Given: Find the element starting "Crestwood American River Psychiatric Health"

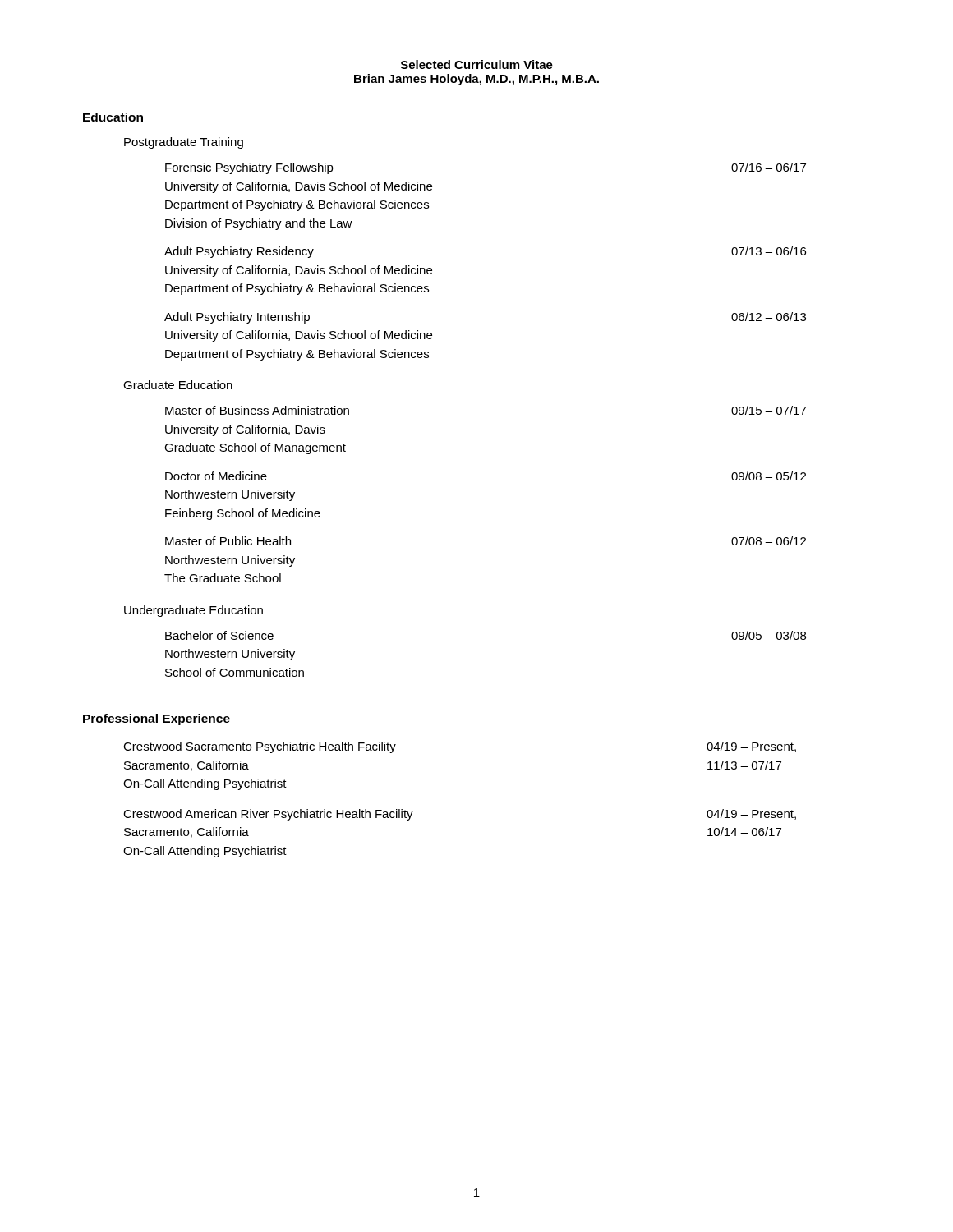Looking at the screenshot, I should pyautogui.click(x=267, y=814).
